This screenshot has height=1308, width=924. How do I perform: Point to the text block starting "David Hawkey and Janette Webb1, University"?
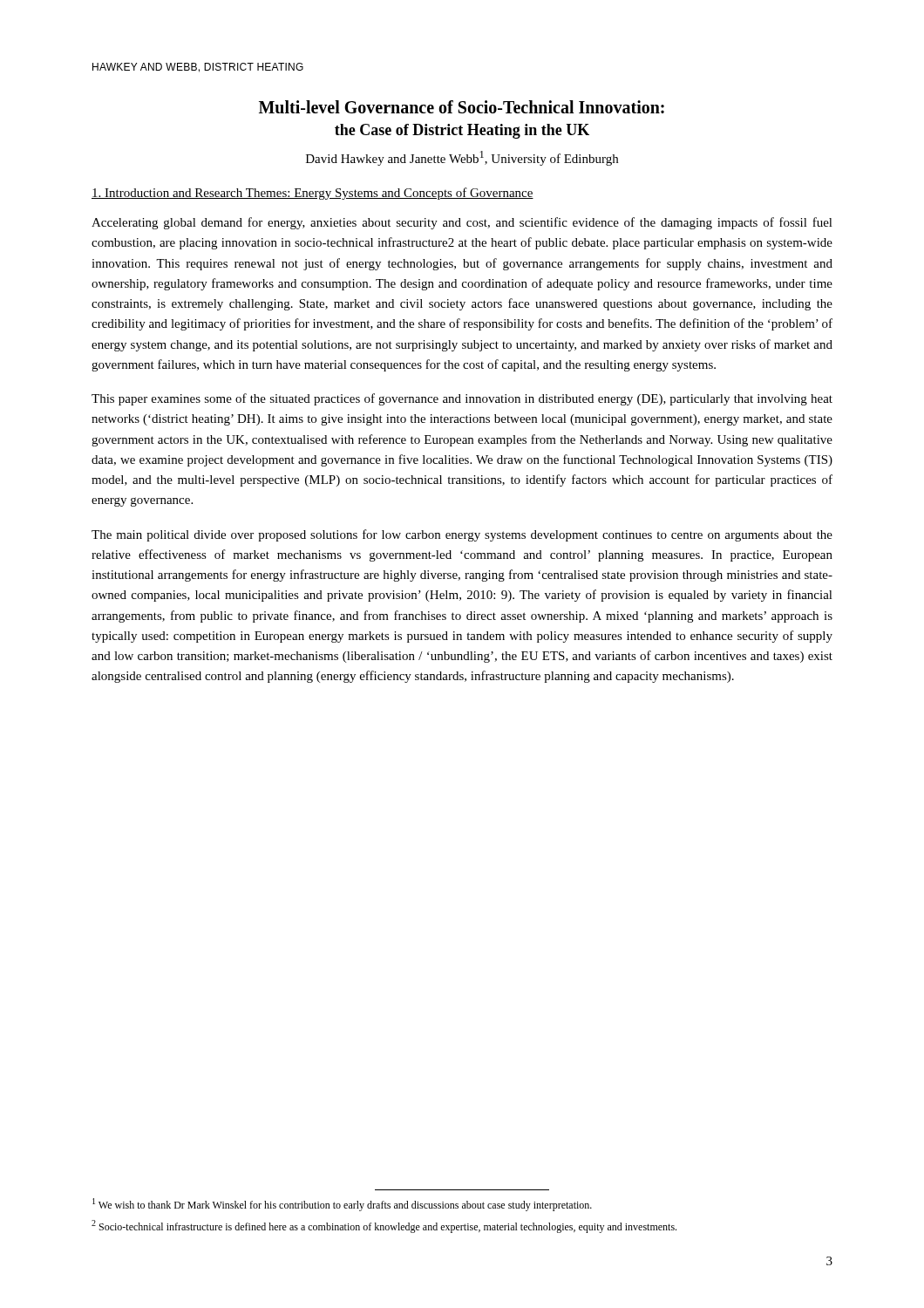[462, 157]
